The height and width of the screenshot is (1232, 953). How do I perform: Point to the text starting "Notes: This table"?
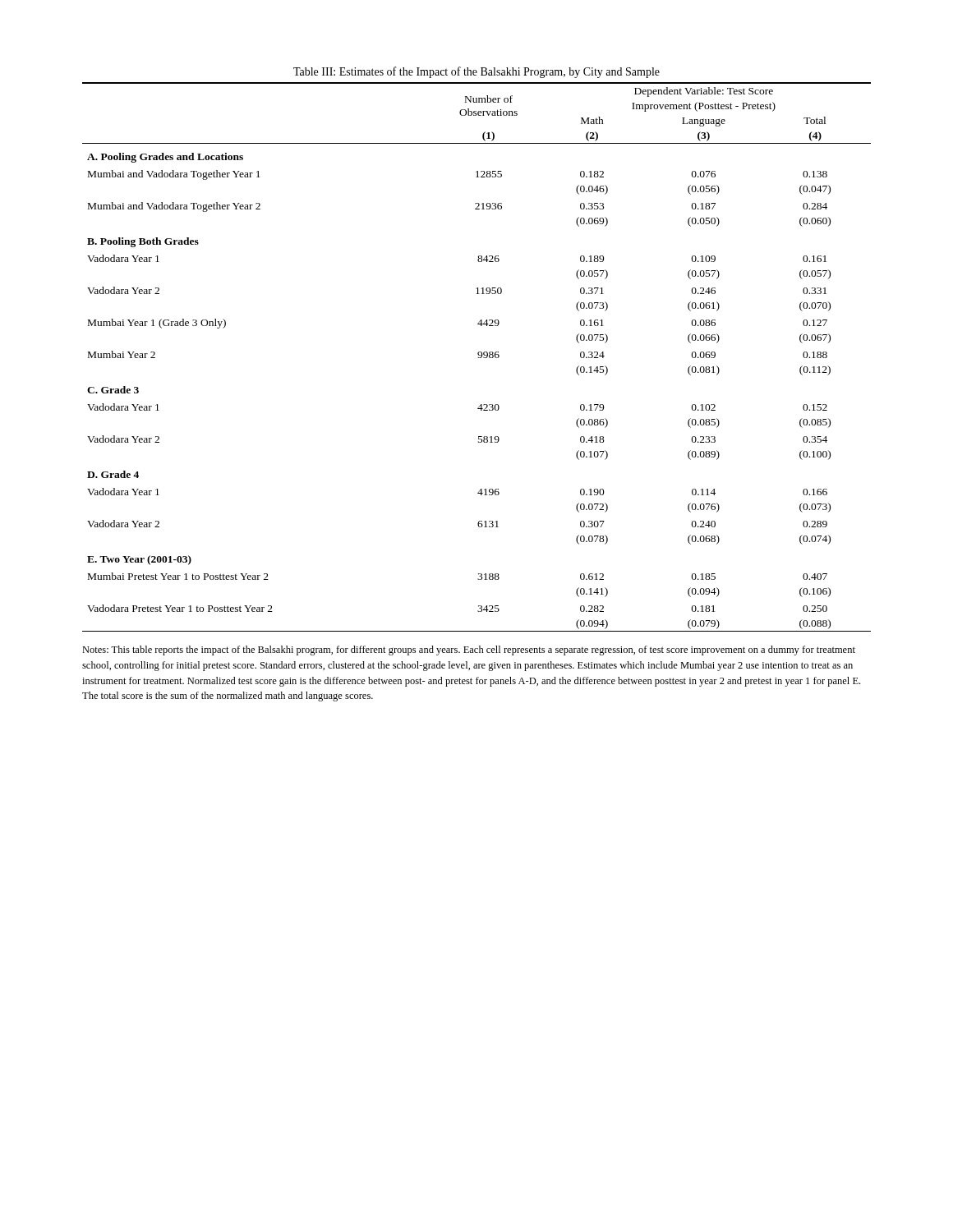click(472, 673)
